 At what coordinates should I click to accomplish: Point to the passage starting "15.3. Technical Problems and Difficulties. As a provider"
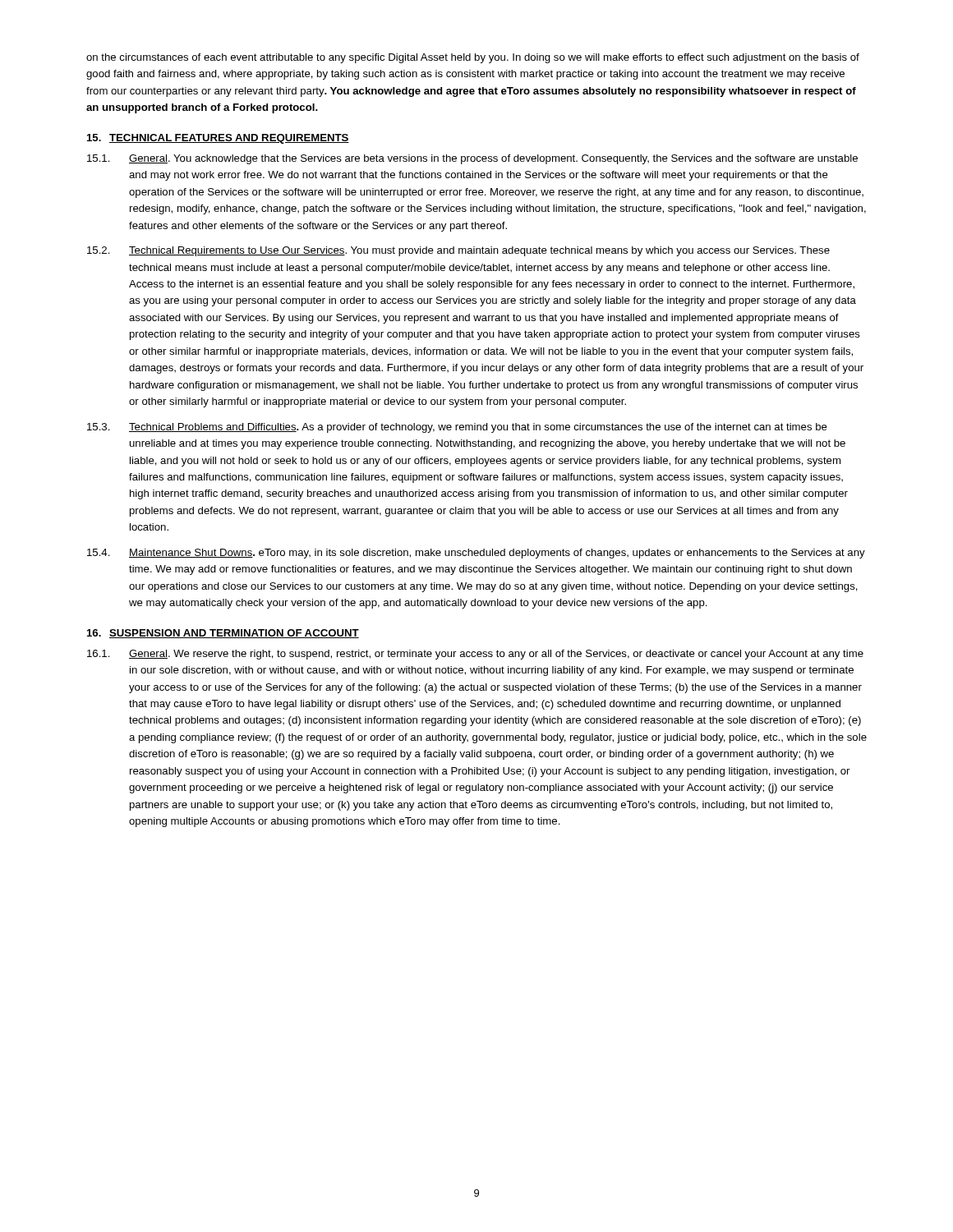(476, 477)
